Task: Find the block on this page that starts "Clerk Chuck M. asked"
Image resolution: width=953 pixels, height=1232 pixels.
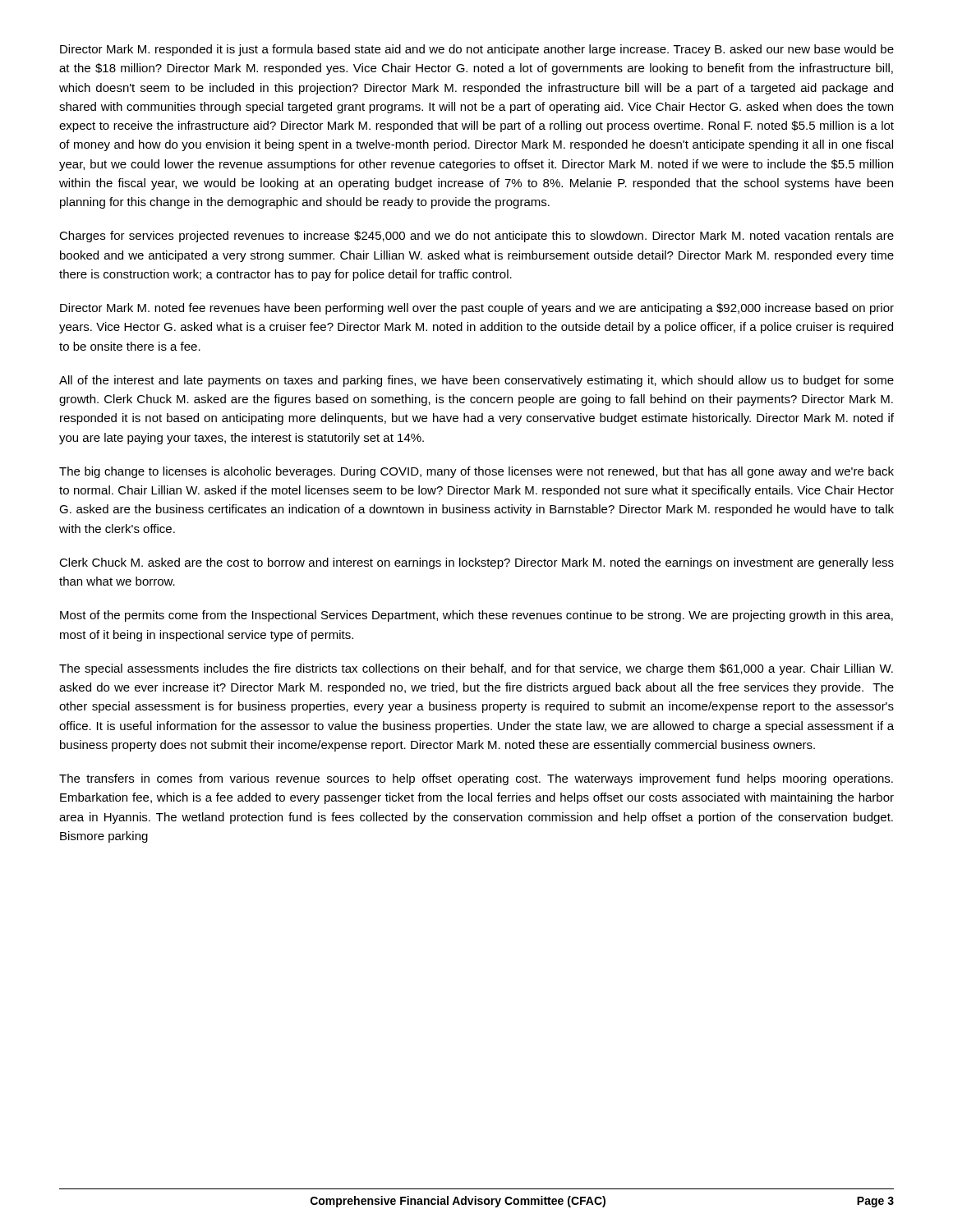Action: [476, 572]
